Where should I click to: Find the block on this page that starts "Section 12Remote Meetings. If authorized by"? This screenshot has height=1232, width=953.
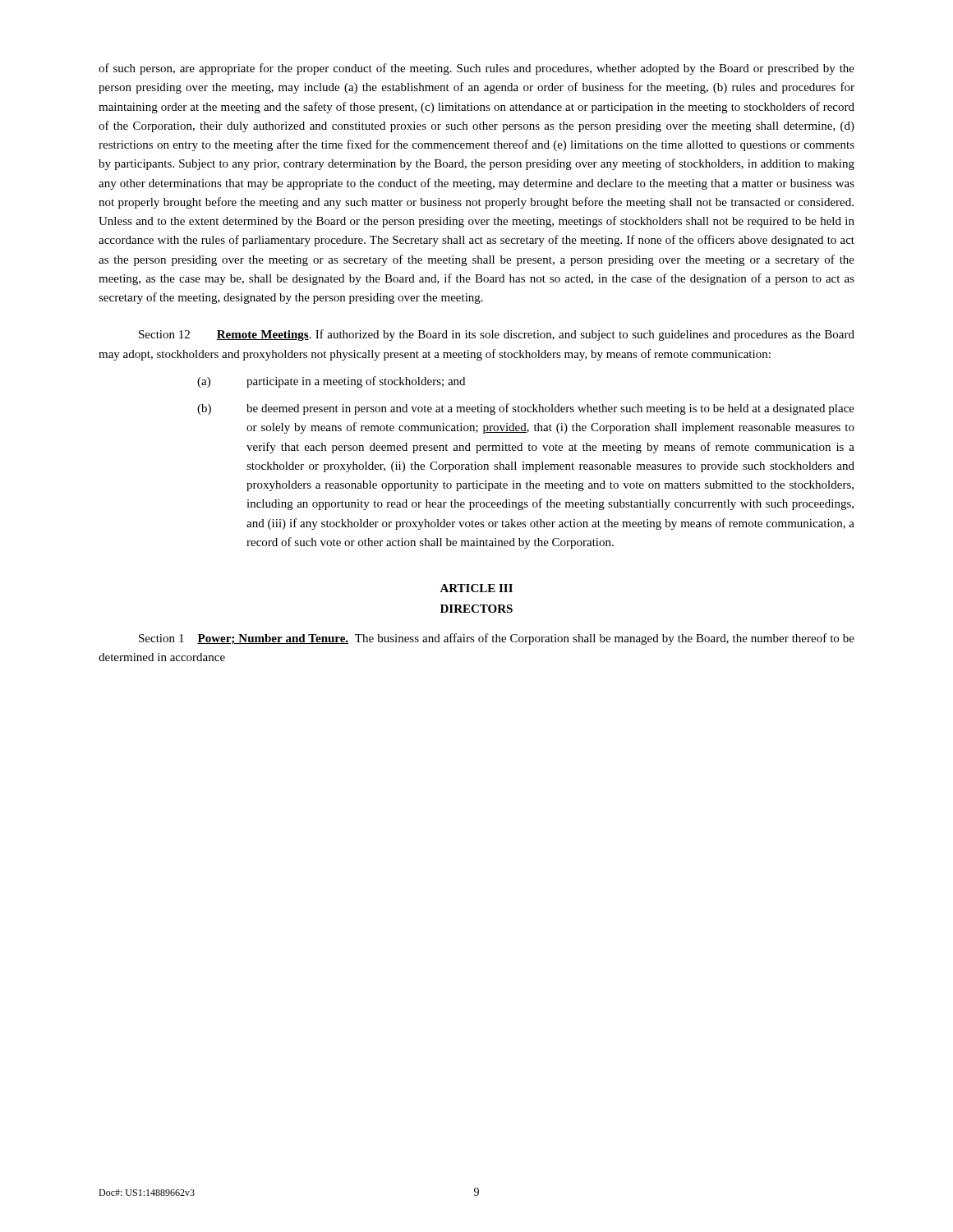(476, 343)
